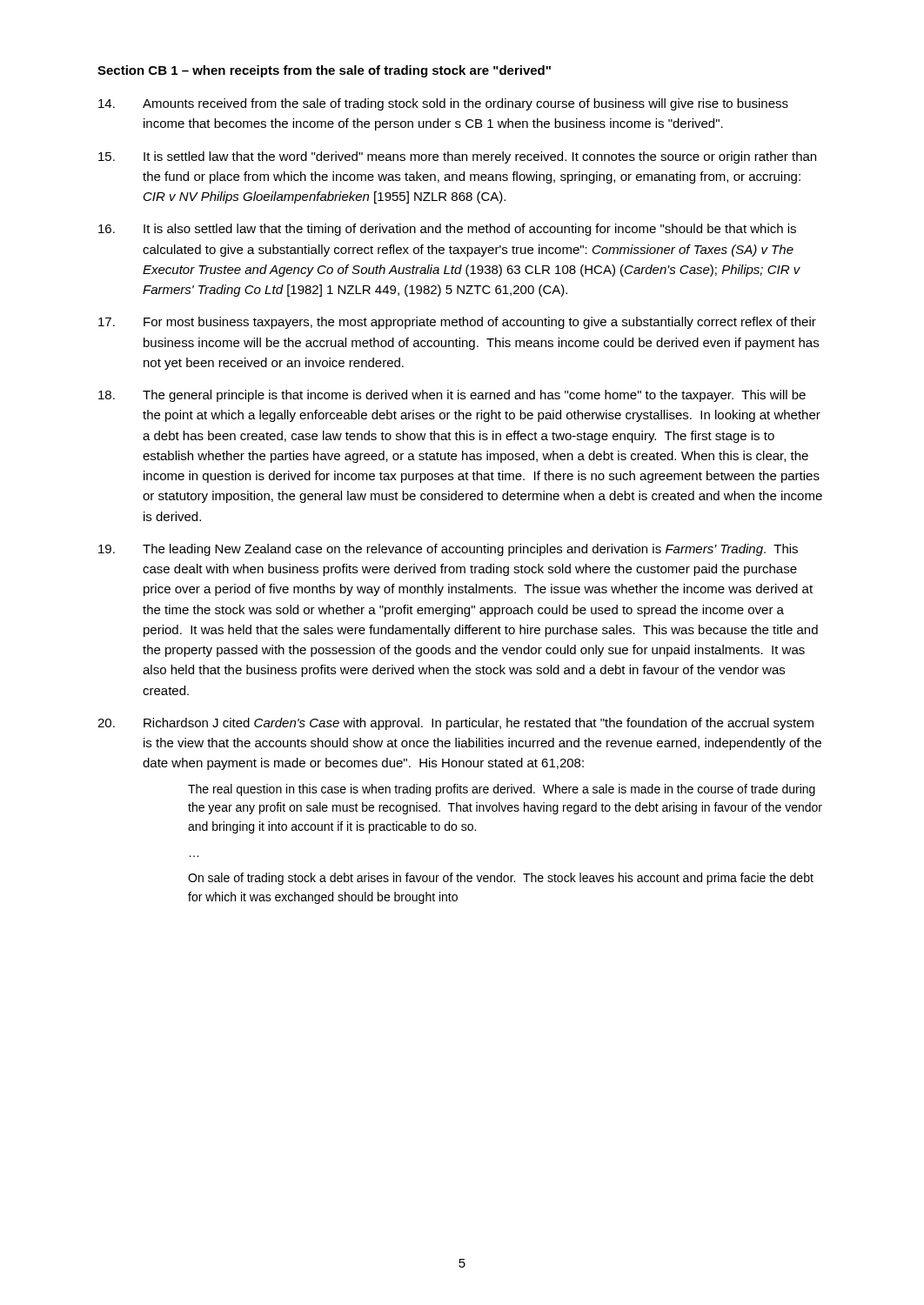Viewport: 924px width, 1305px height.
Task: Where is the passage that starts "20. Richardson J cited"?
Action: tap(462, 813)
